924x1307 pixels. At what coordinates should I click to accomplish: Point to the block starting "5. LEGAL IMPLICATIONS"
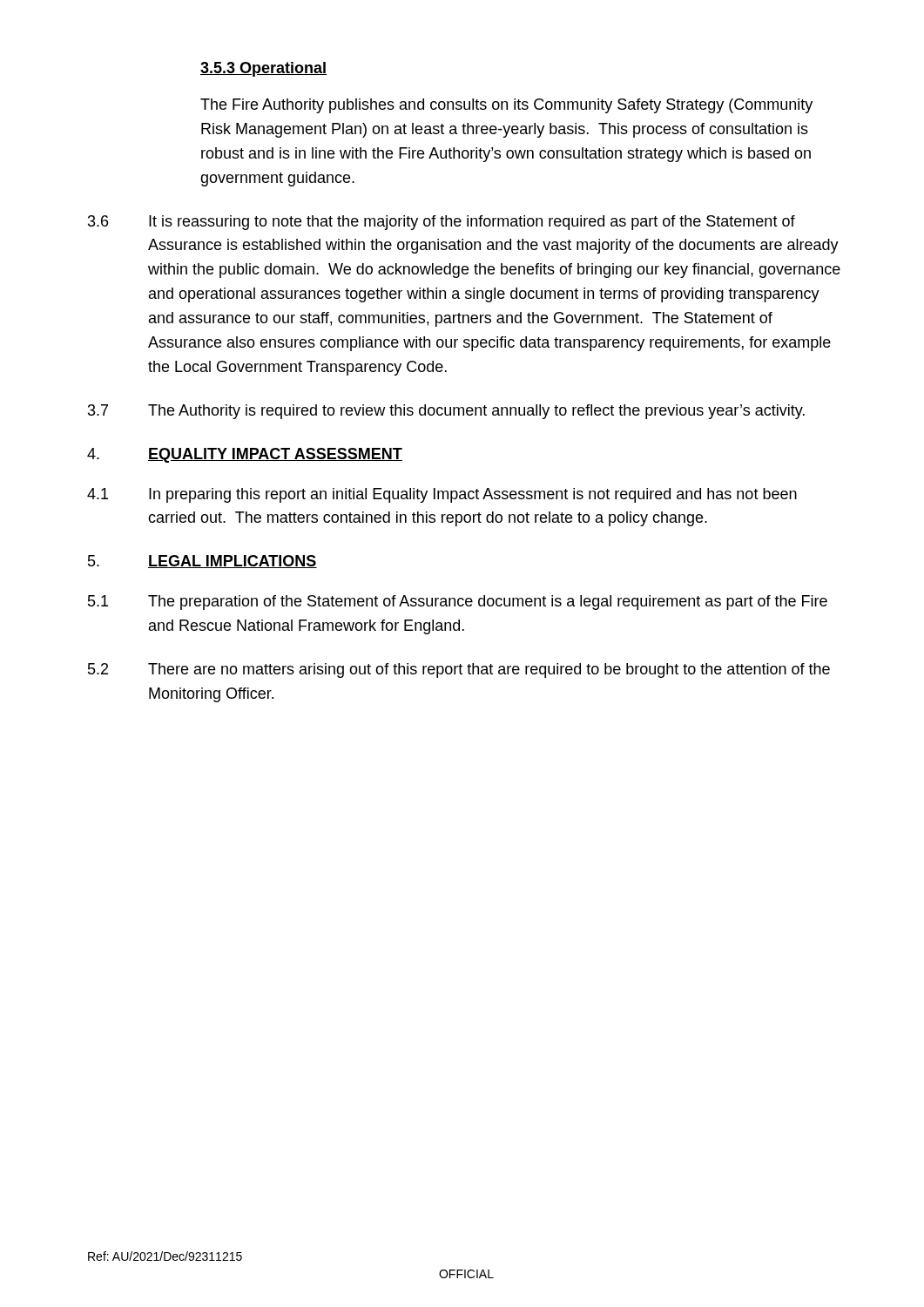pyautogui.click(x=202, y=562)
